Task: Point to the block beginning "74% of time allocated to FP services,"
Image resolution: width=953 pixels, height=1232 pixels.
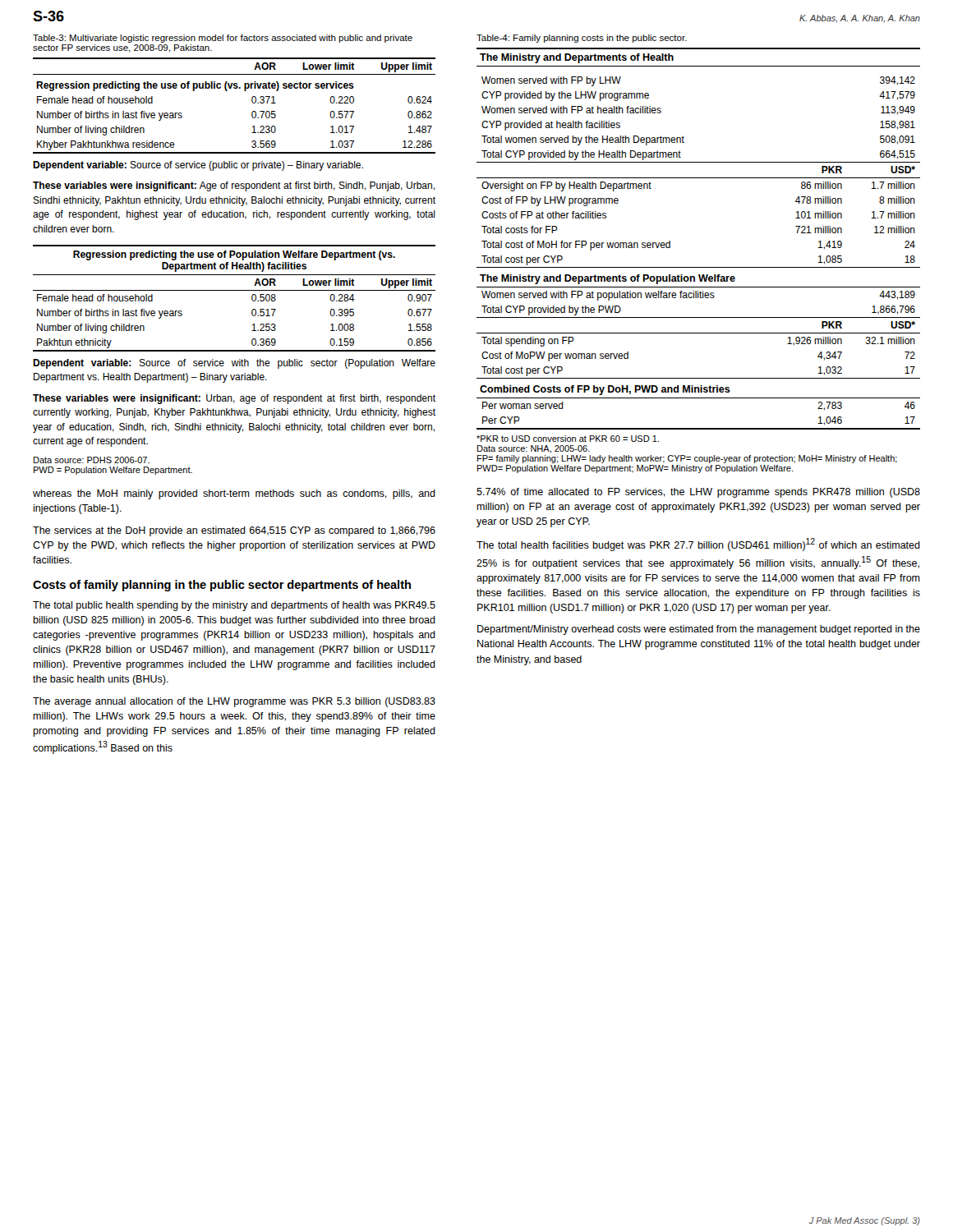Action: point(698,507)
